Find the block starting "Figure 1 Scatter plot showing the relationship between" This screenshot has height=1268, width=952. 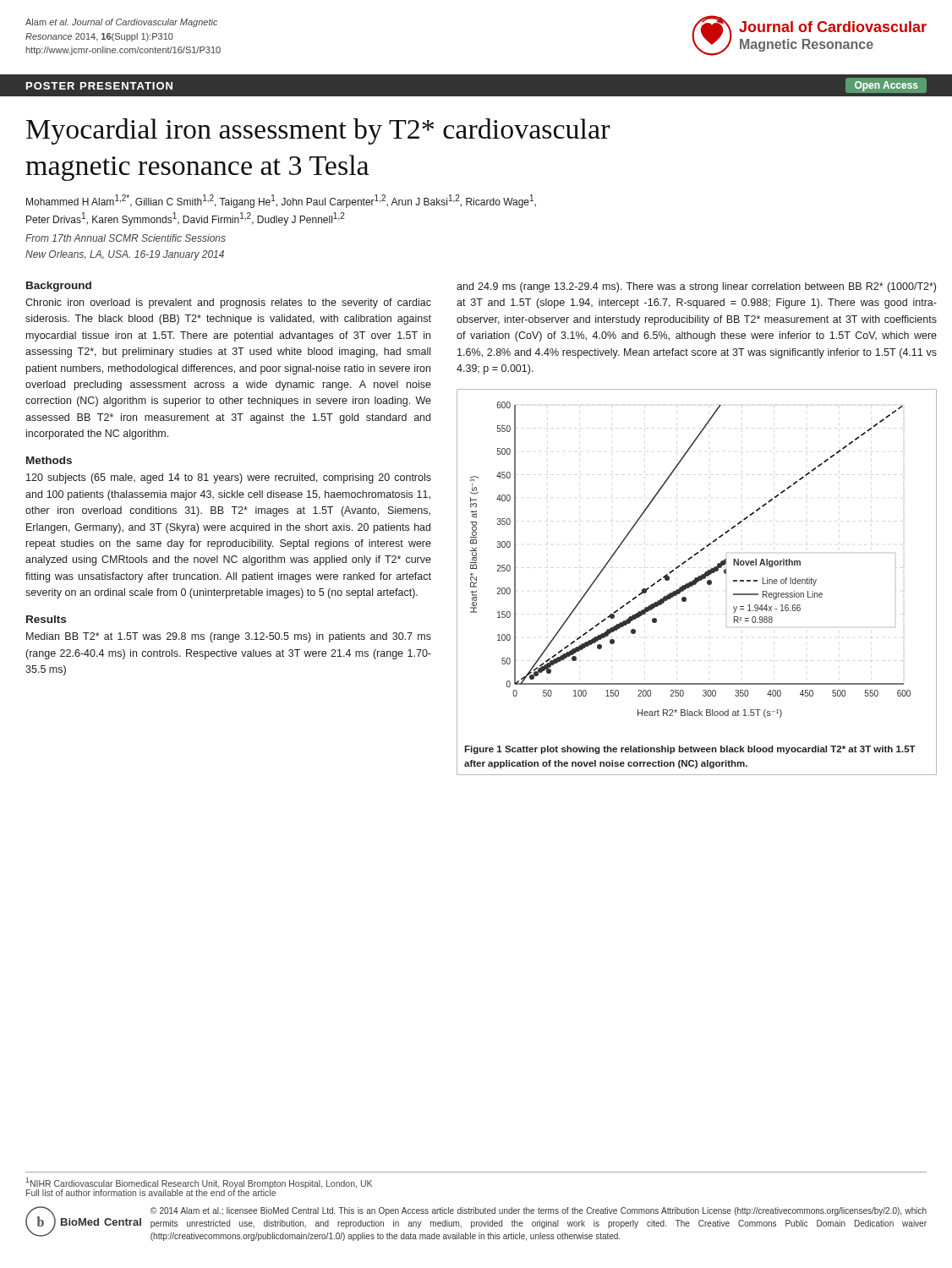click(690, 756)
